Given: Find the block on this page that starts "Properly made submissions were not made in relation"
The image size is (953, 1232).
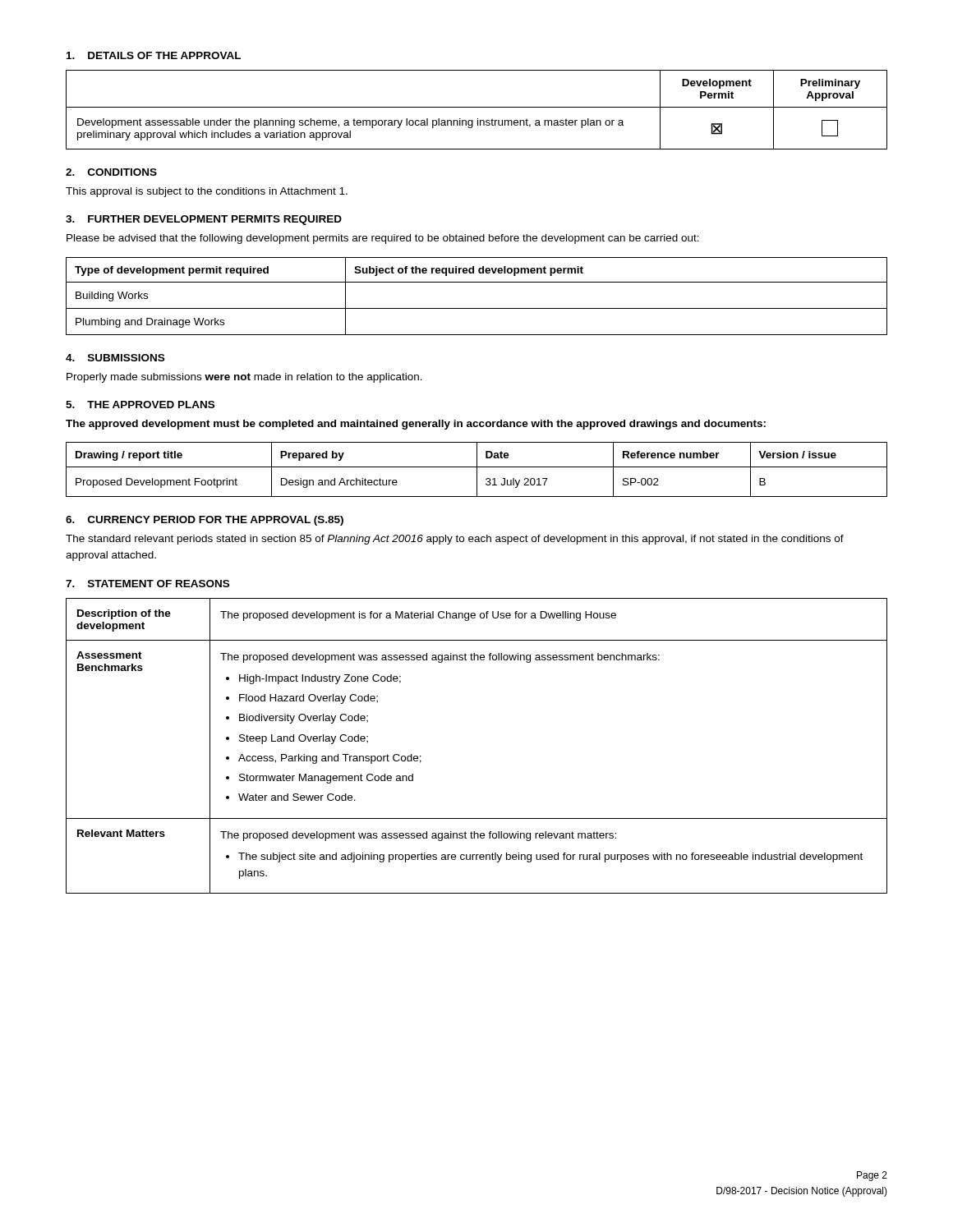Looking at the screenshot, I should point(244,376).
